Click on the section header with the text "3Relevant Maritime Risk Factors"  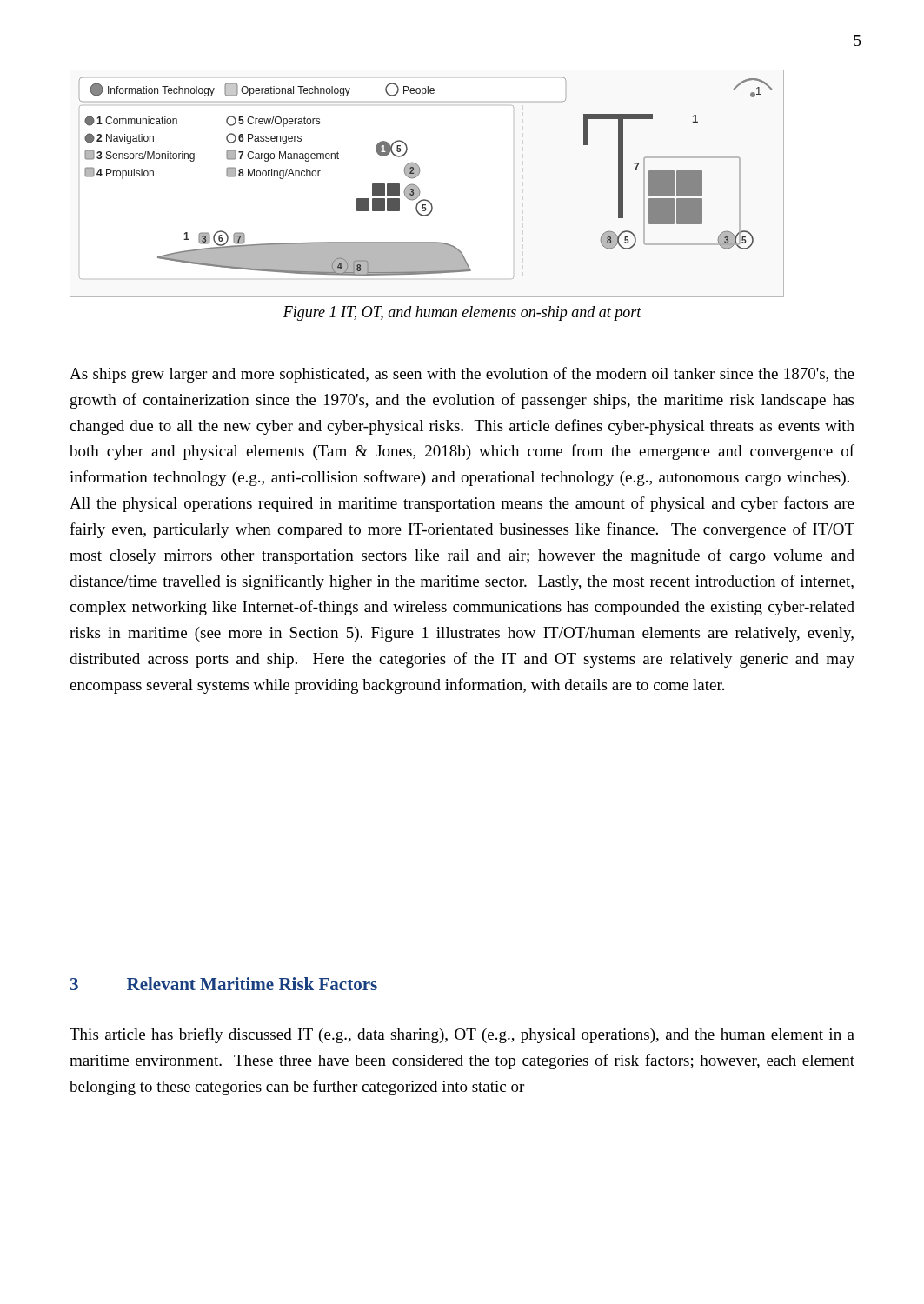pyautogui.click(x=224, y=984)
